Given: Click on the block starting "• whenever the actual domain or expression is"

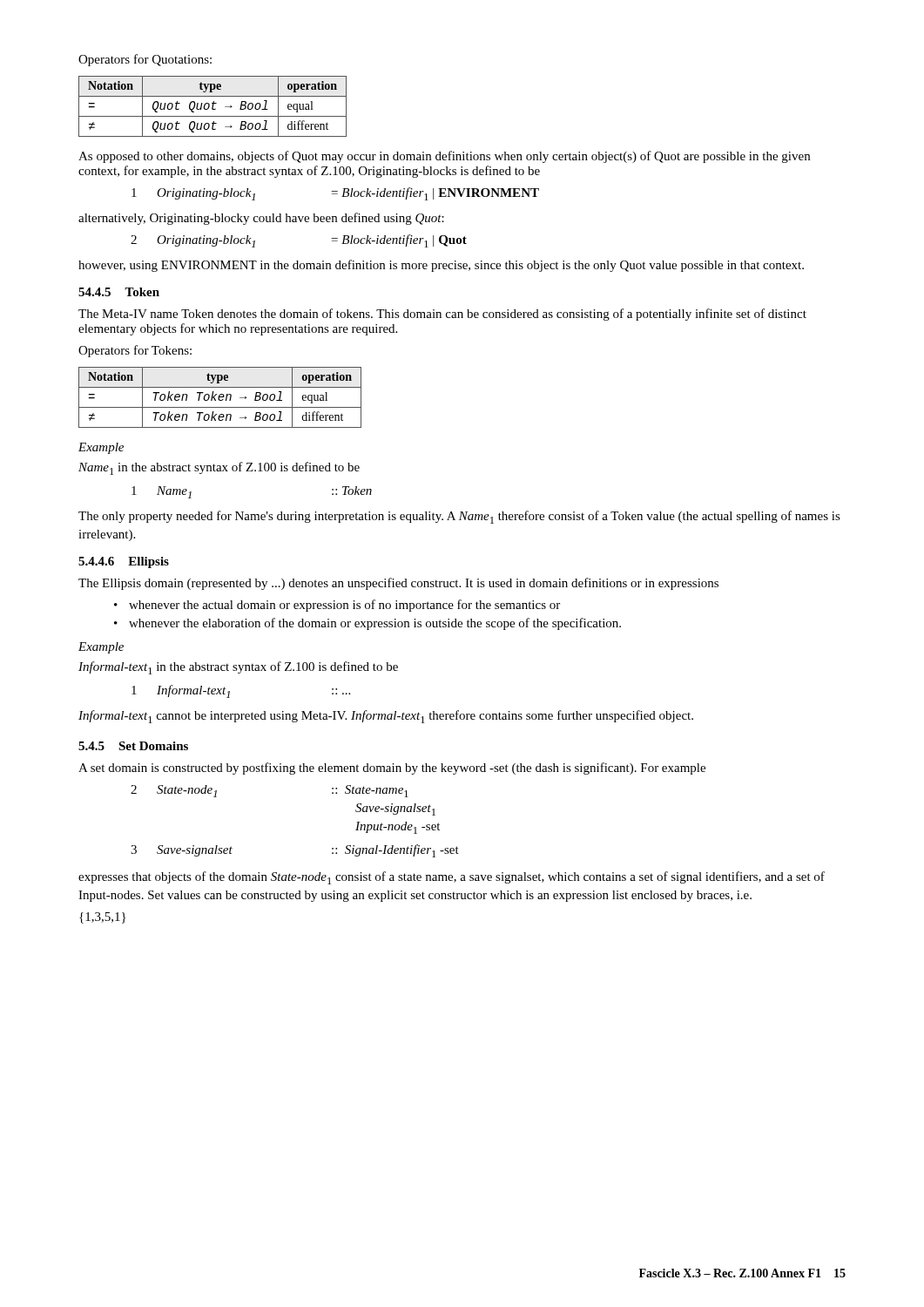Looking at the screenshot, I should 337,605.
